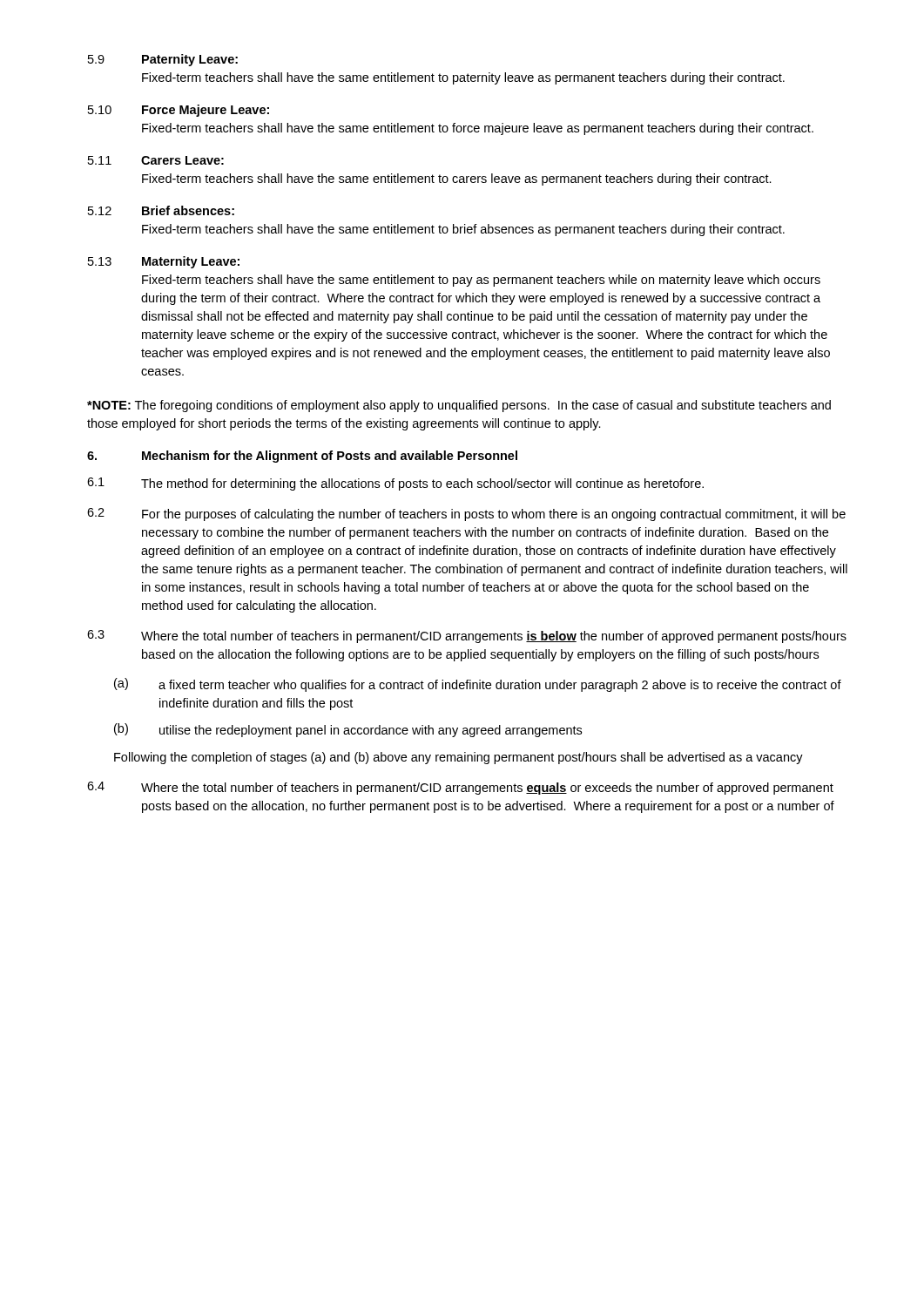Where is the passage that starts "(b) utilise the"?
Image resolution: width=924 pixels, height=1307 pixels.
[483, 731]
